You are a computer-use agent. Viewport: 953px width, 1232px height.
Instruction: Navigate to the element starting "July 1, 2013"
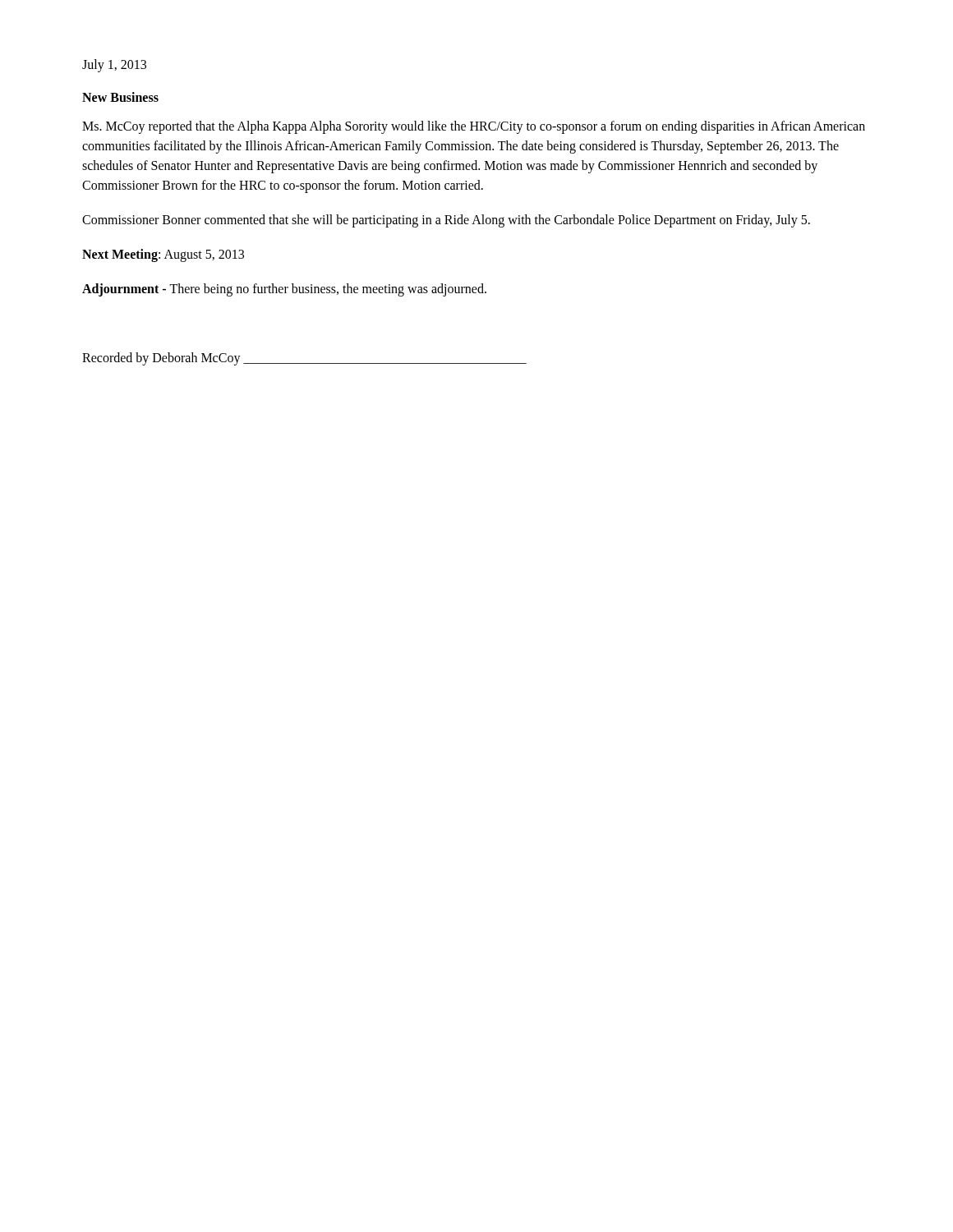[114, 64]
